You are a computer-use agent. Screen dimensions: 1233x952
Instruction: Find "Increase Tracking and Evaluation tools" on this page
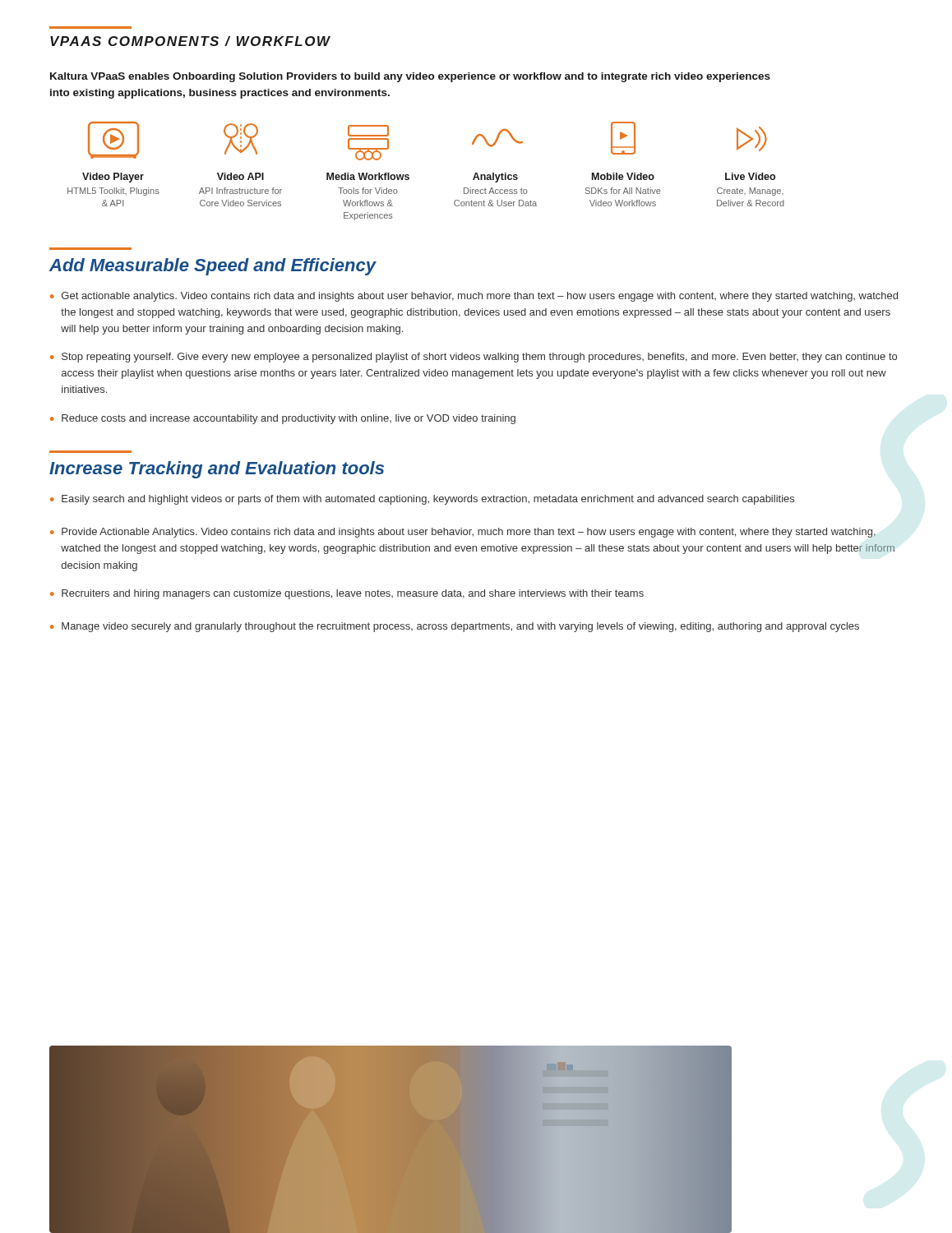coord(217,470)
